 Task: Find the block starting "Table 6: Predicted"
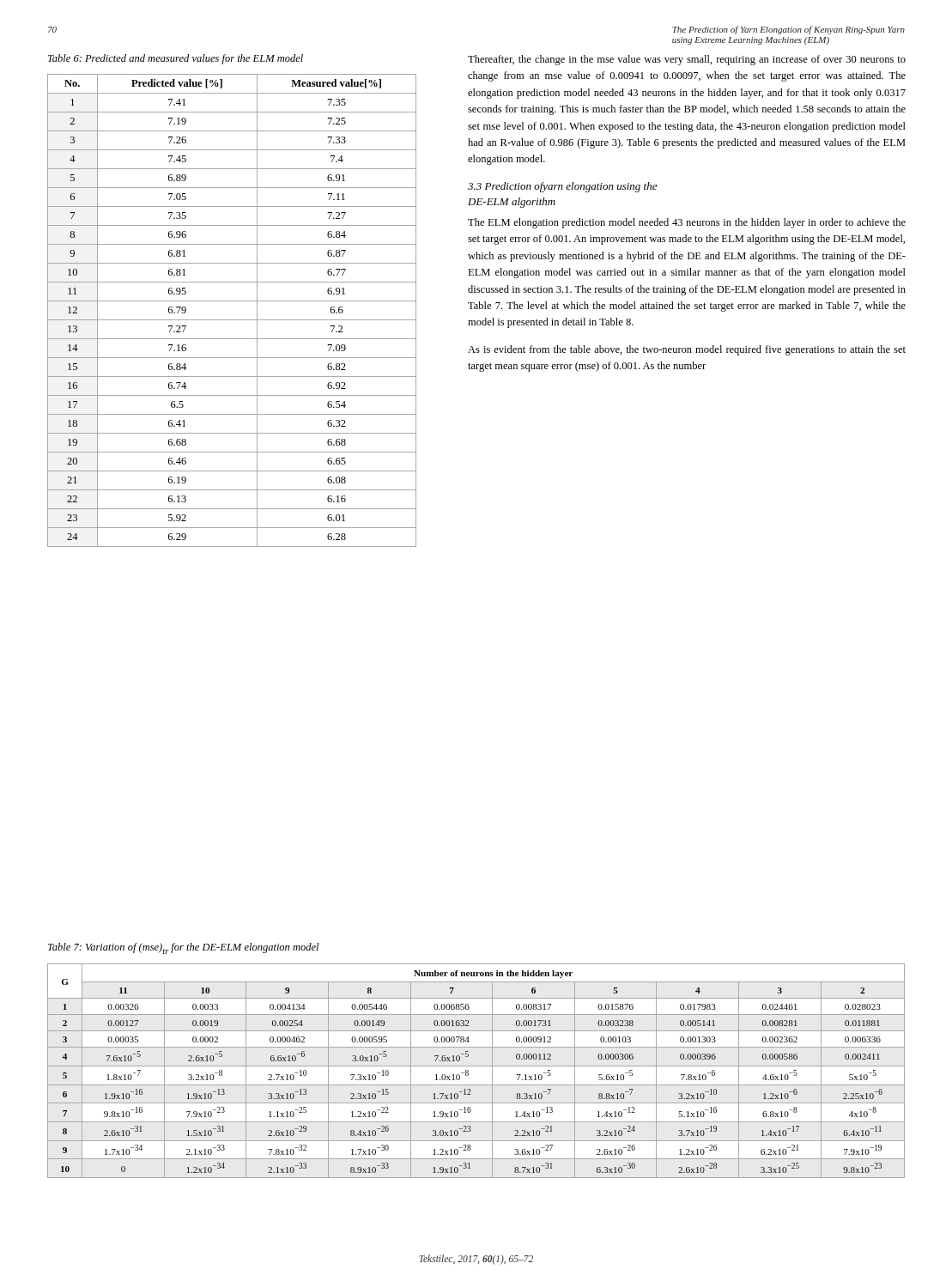[175, 58]
